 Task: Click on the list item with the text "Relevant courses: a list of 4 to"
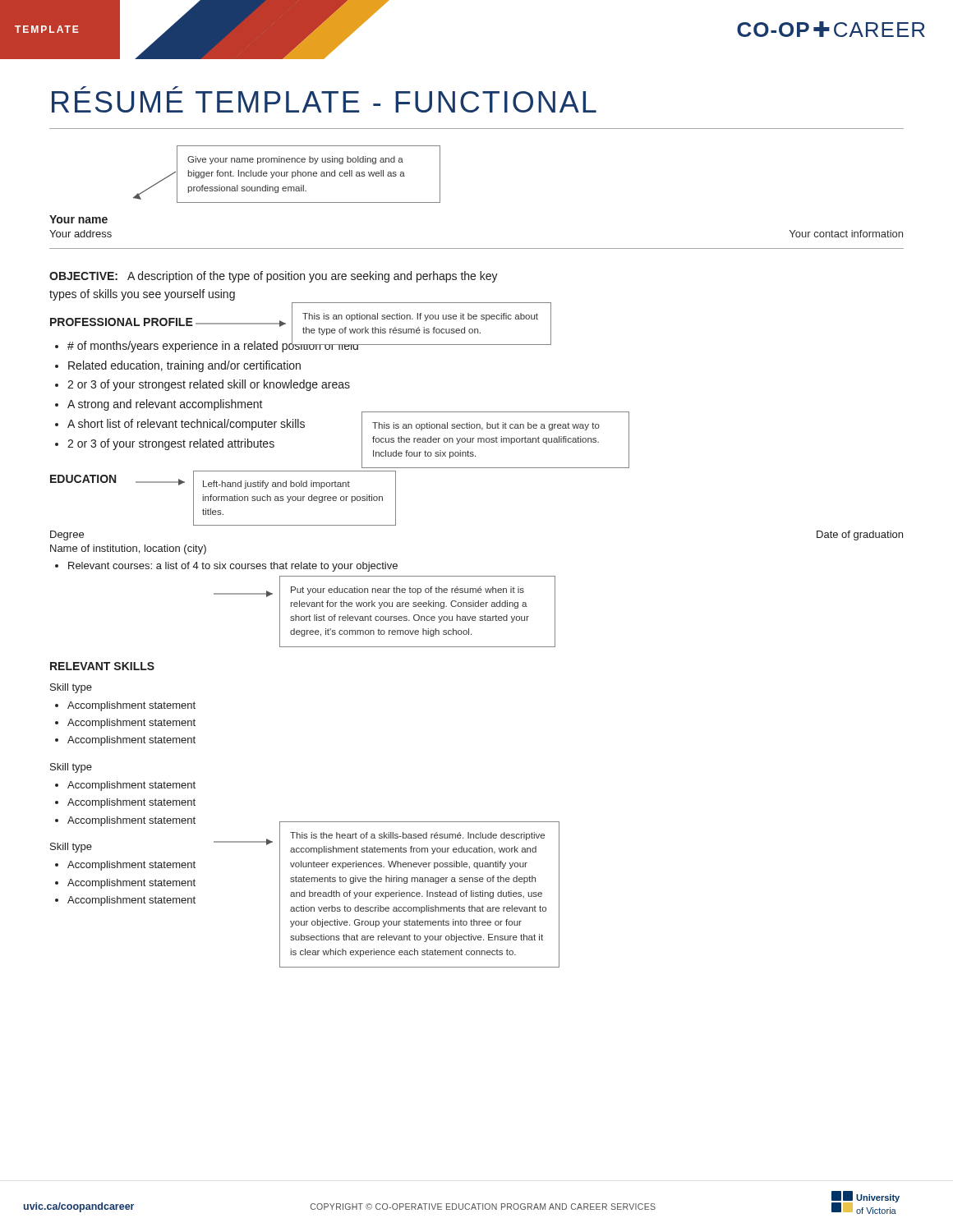click(486, 566)
